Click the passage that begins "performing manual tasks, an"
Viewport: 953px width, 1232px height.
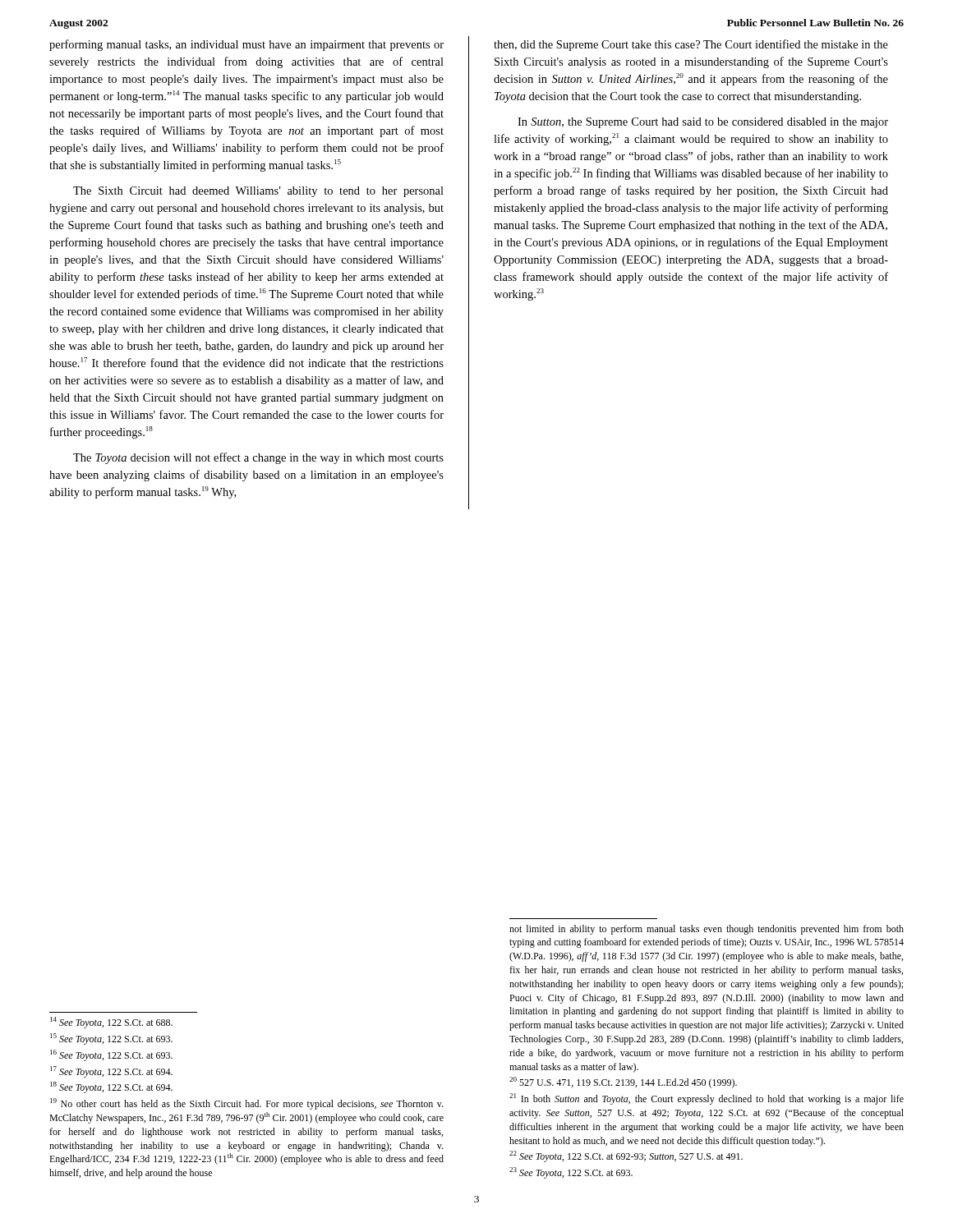coord(246,105)
